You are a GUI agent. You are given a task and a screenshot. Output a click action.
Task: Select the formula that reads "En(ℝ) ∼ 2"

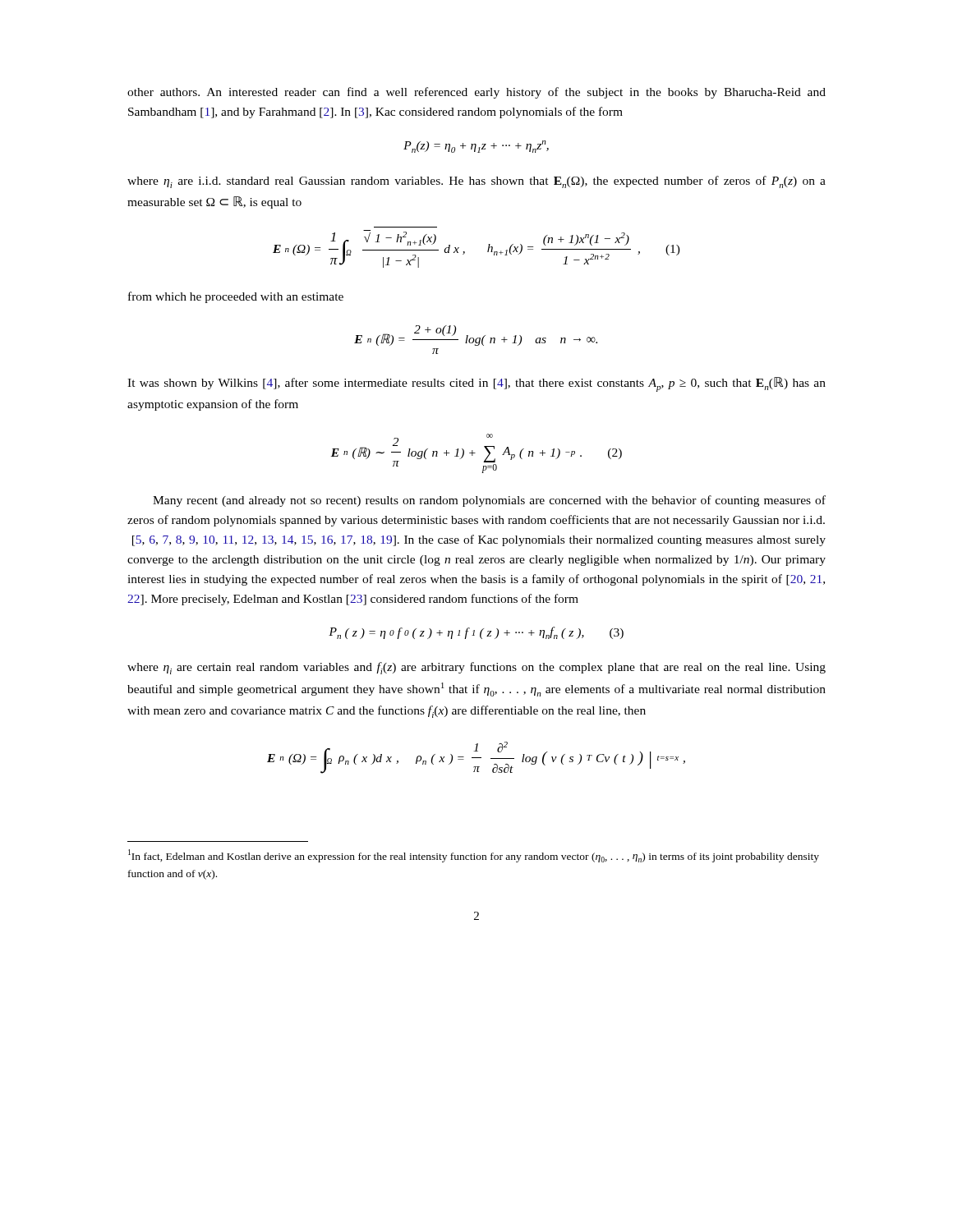tap(476, 452)
